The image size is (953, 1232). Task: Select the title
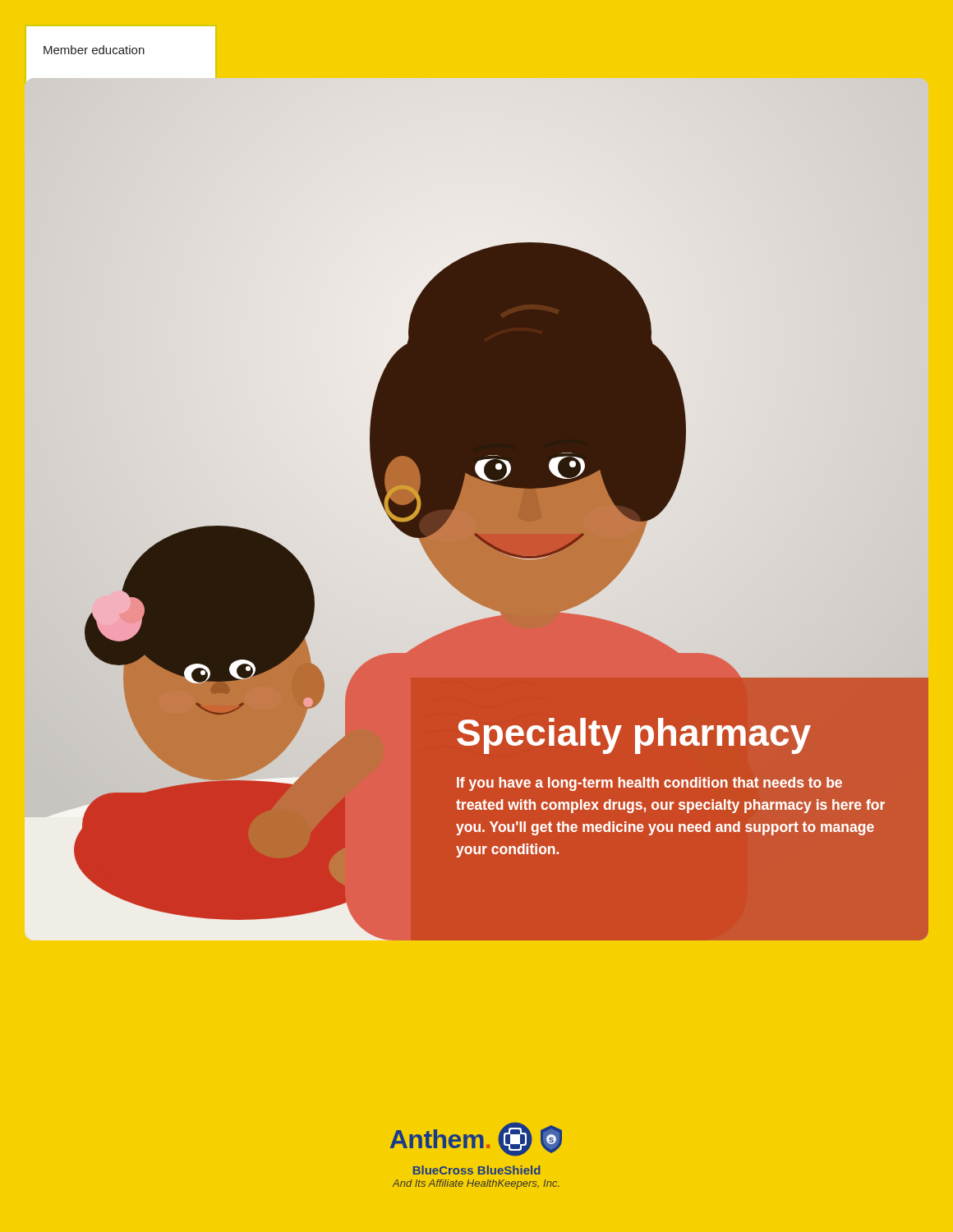pos(633,733)
